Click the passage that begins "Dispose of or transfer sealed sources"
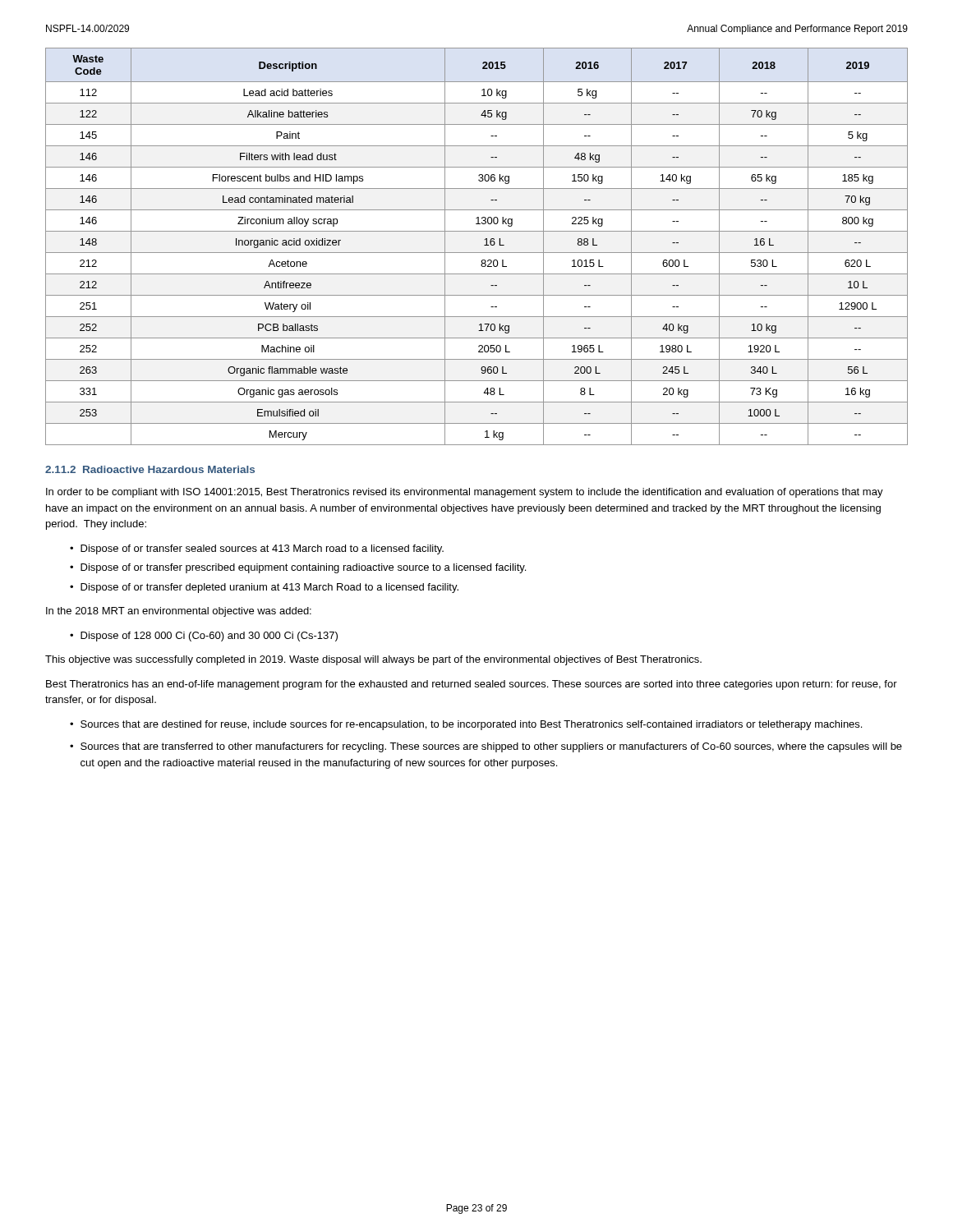The image size is (953, 1232). pyautogui.click(x=262, y=549)
